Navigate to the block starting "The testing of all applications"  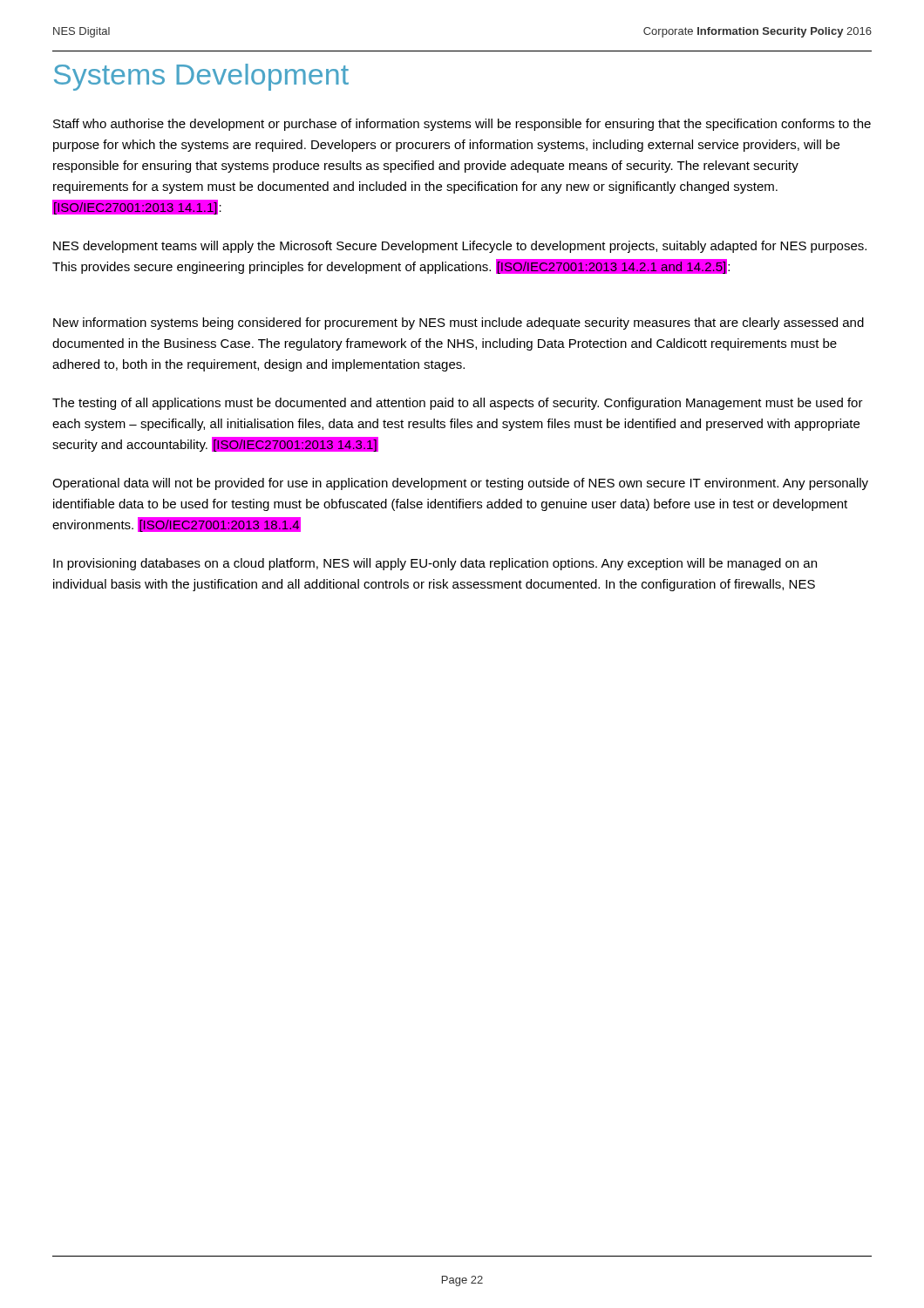[x=462, y=424]
